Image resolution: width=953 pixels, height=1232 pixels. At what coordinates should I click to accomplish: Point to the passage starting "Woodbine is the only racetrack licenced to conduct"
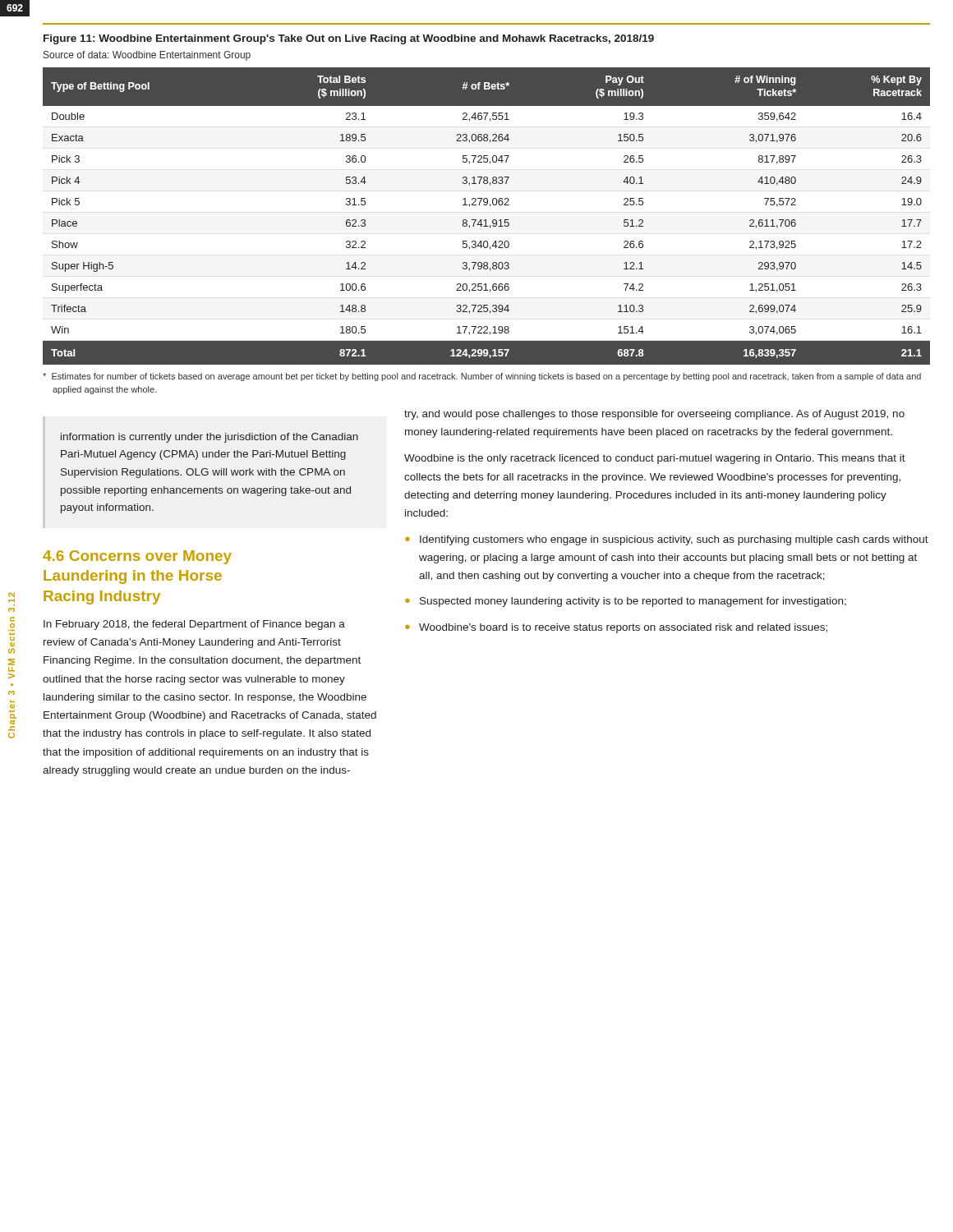[655, 486]
